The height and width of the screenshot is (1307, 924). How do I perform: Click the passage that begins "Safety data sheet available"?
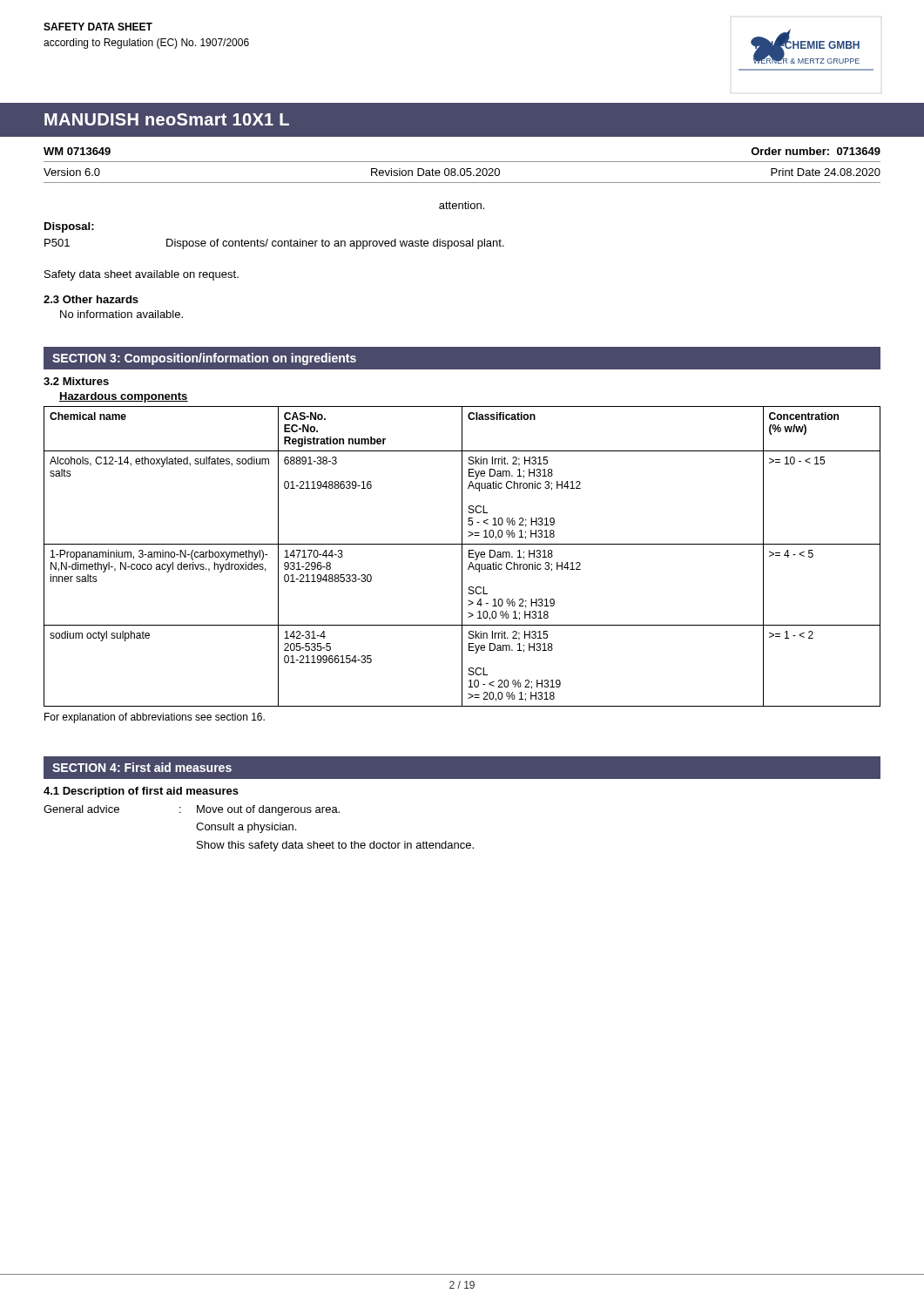pyautogui.click(x=141, y=274)
